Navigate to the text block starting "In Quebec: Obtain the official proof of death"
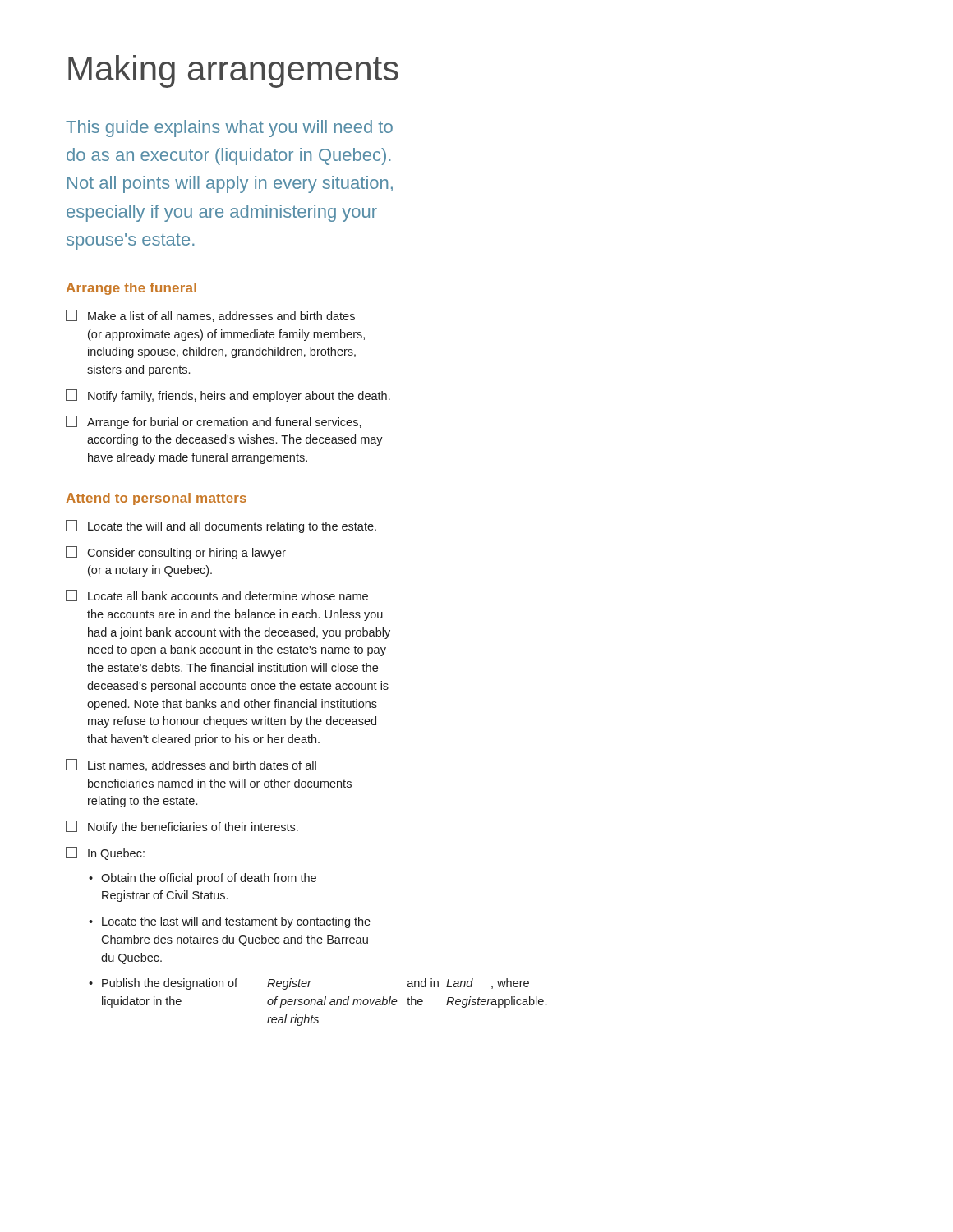This screenshot has height=1232, width=953. (320, 941)
